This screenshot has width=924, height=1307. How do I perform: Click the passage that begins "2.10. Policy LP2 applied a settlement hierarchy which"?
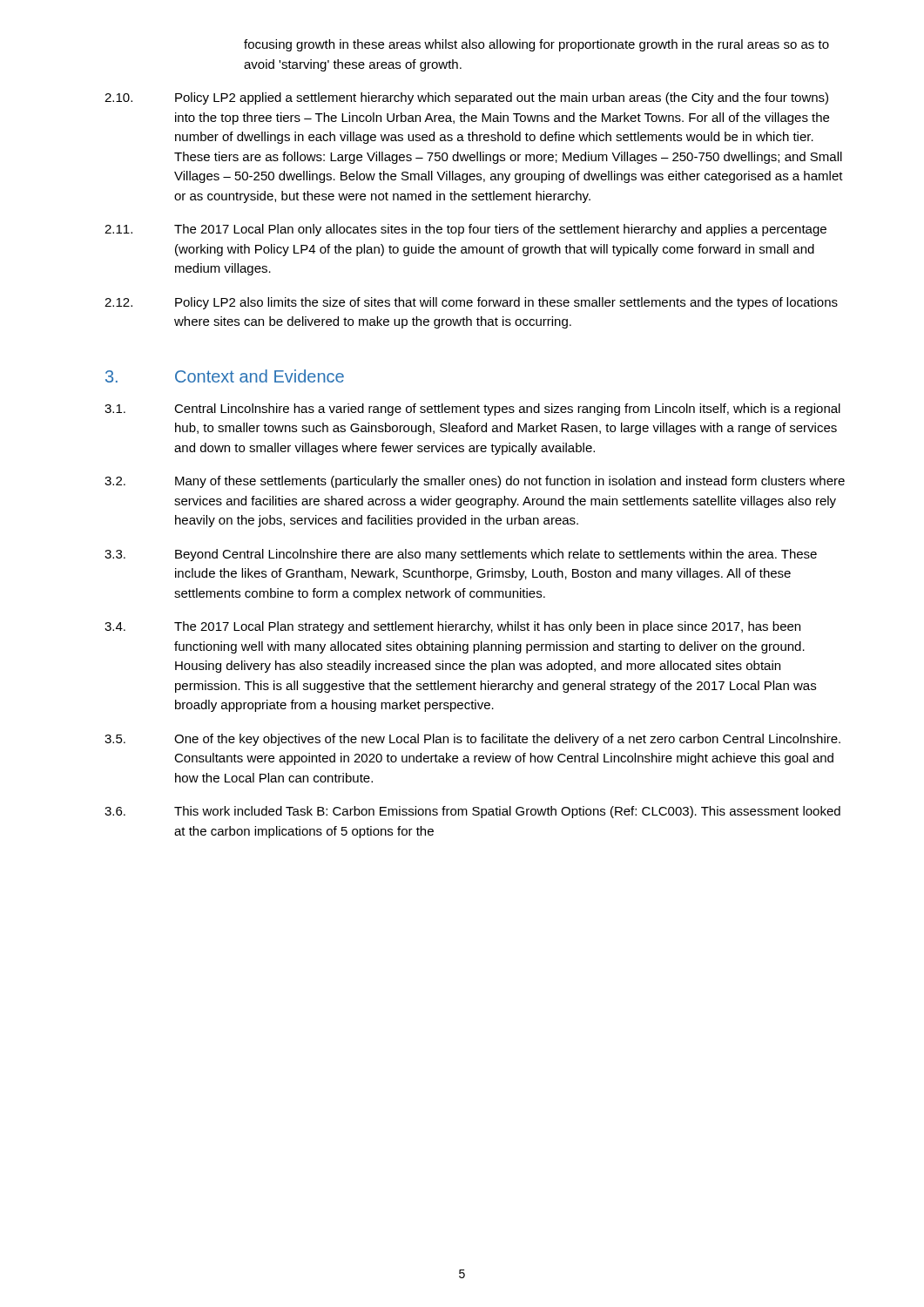[x=475, y=147]
